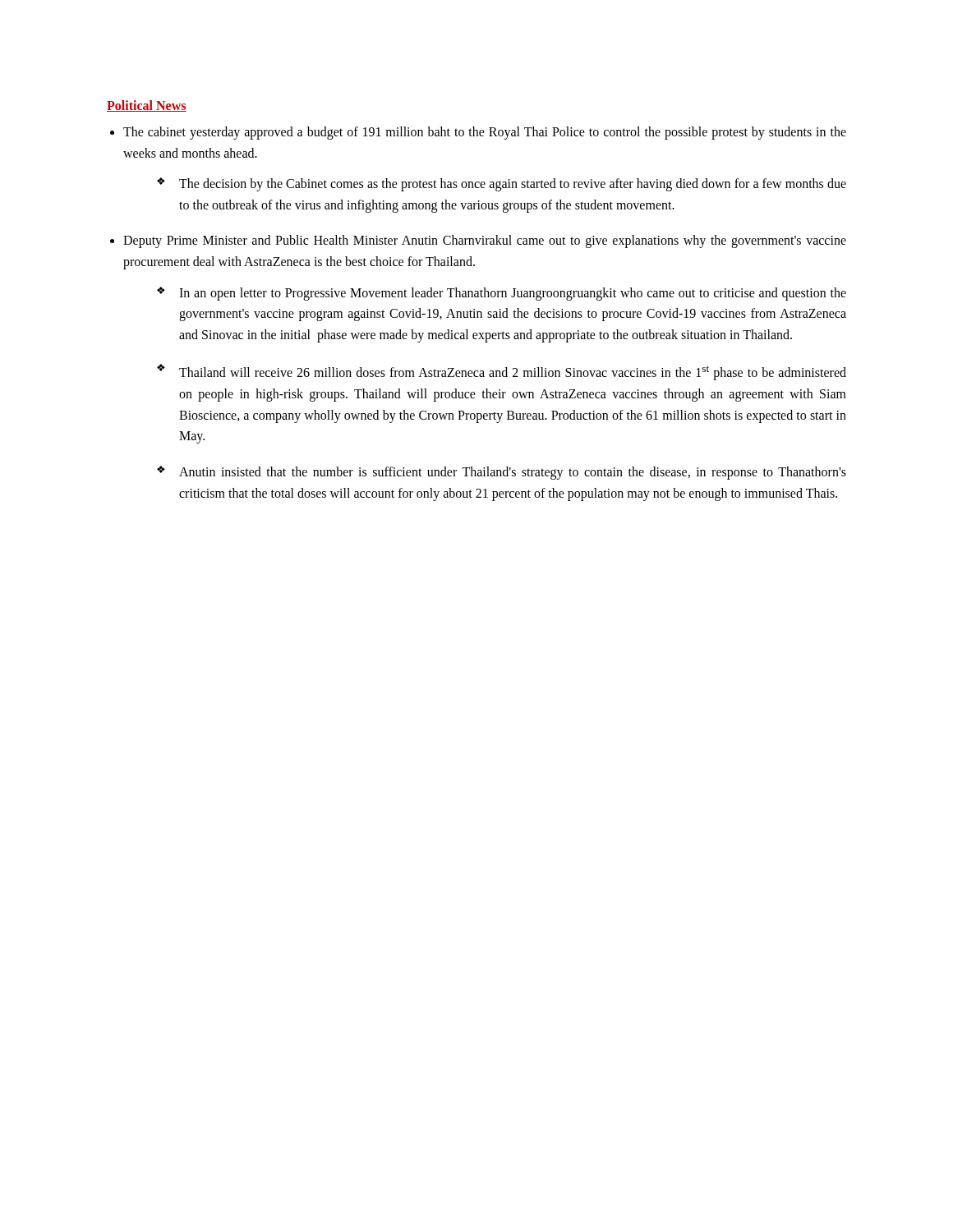Find the element starting "Anutin insisted that the number is sufficient"
This screenshot has width=953, height=1232.
click(x=513, y=482)
